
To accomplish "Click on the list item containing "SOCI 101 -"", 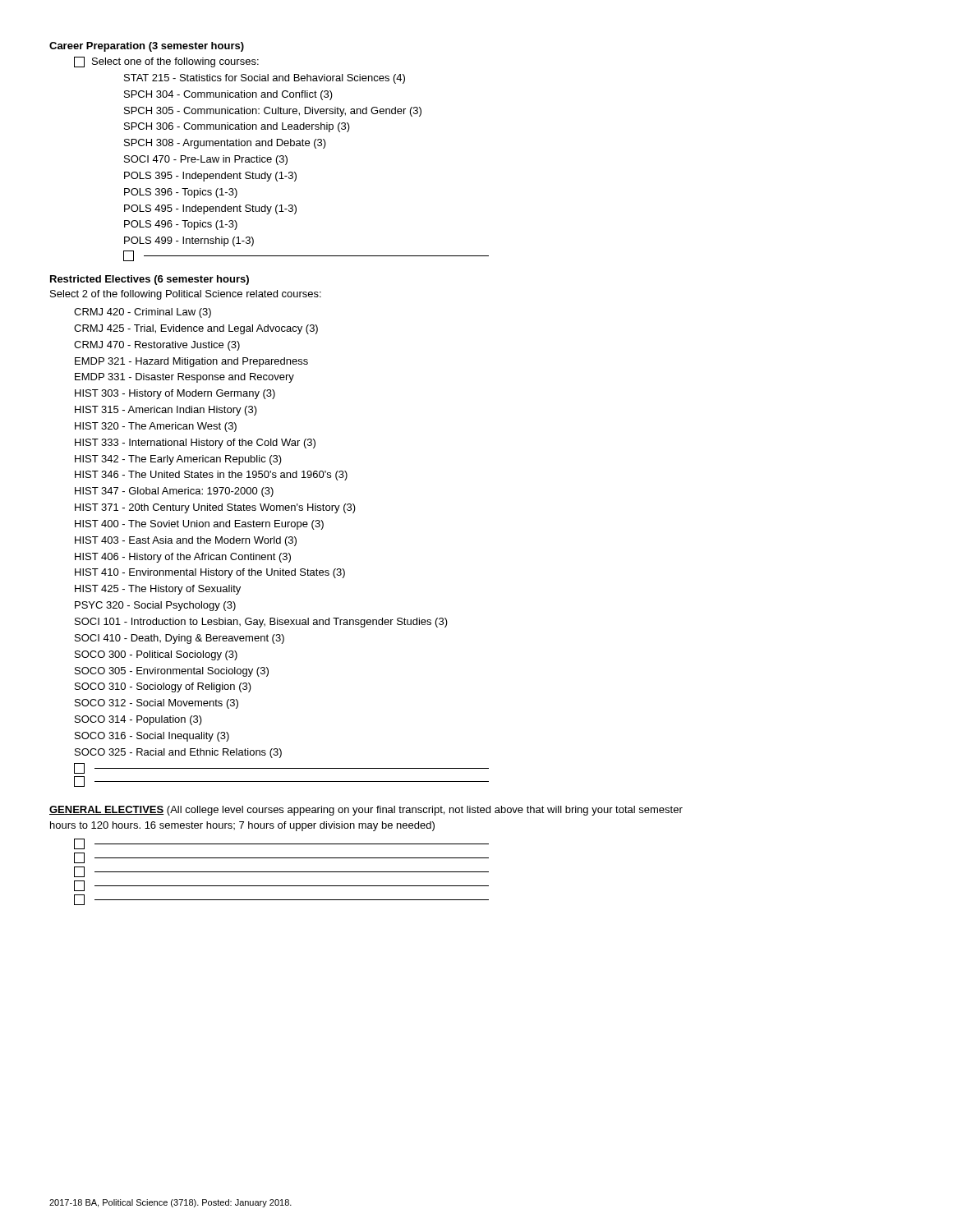I will click(261, 621).
